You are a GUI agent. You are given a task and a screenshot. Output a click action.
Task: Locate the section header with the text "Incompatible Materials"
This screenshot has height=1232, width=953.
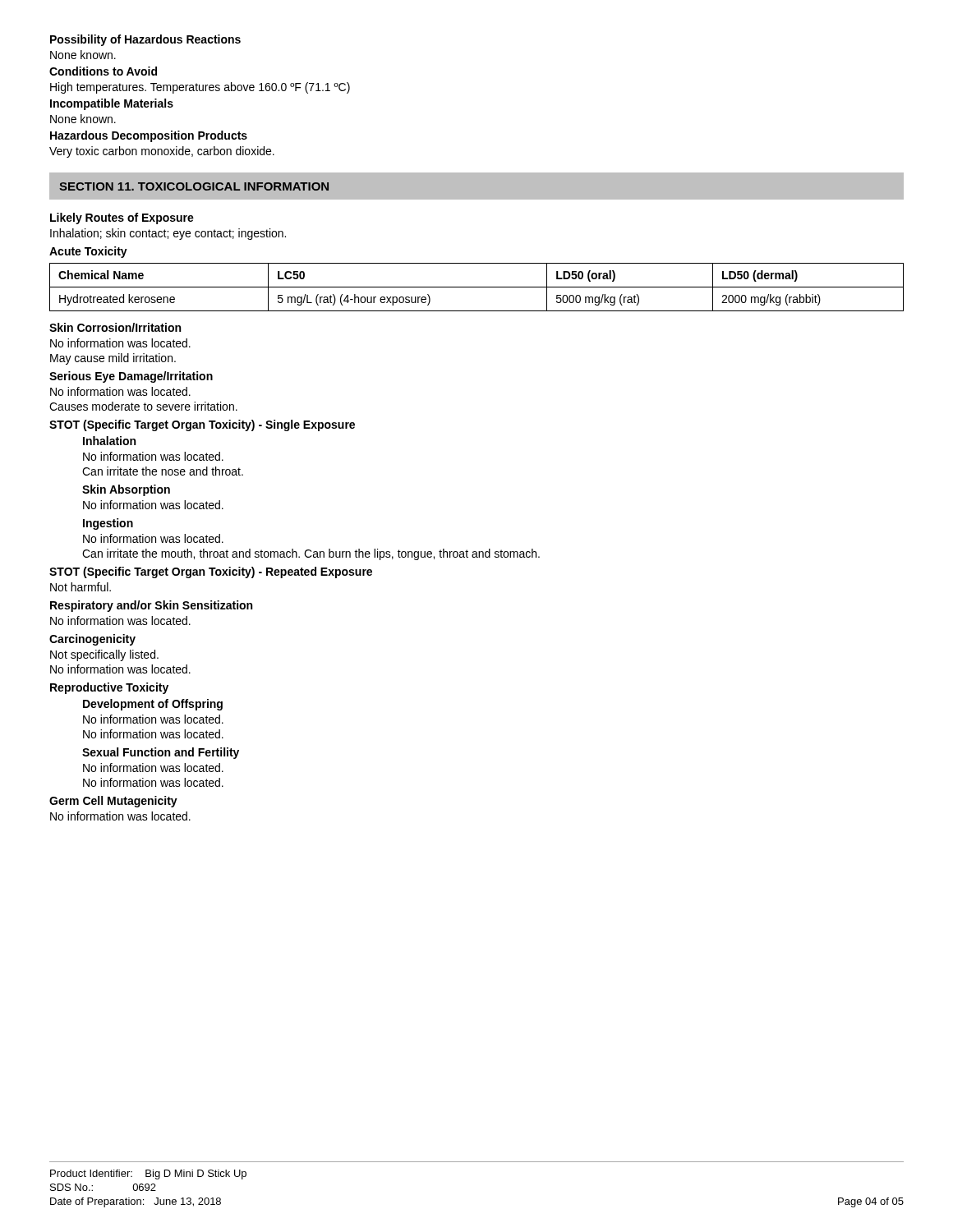point(111,103)
